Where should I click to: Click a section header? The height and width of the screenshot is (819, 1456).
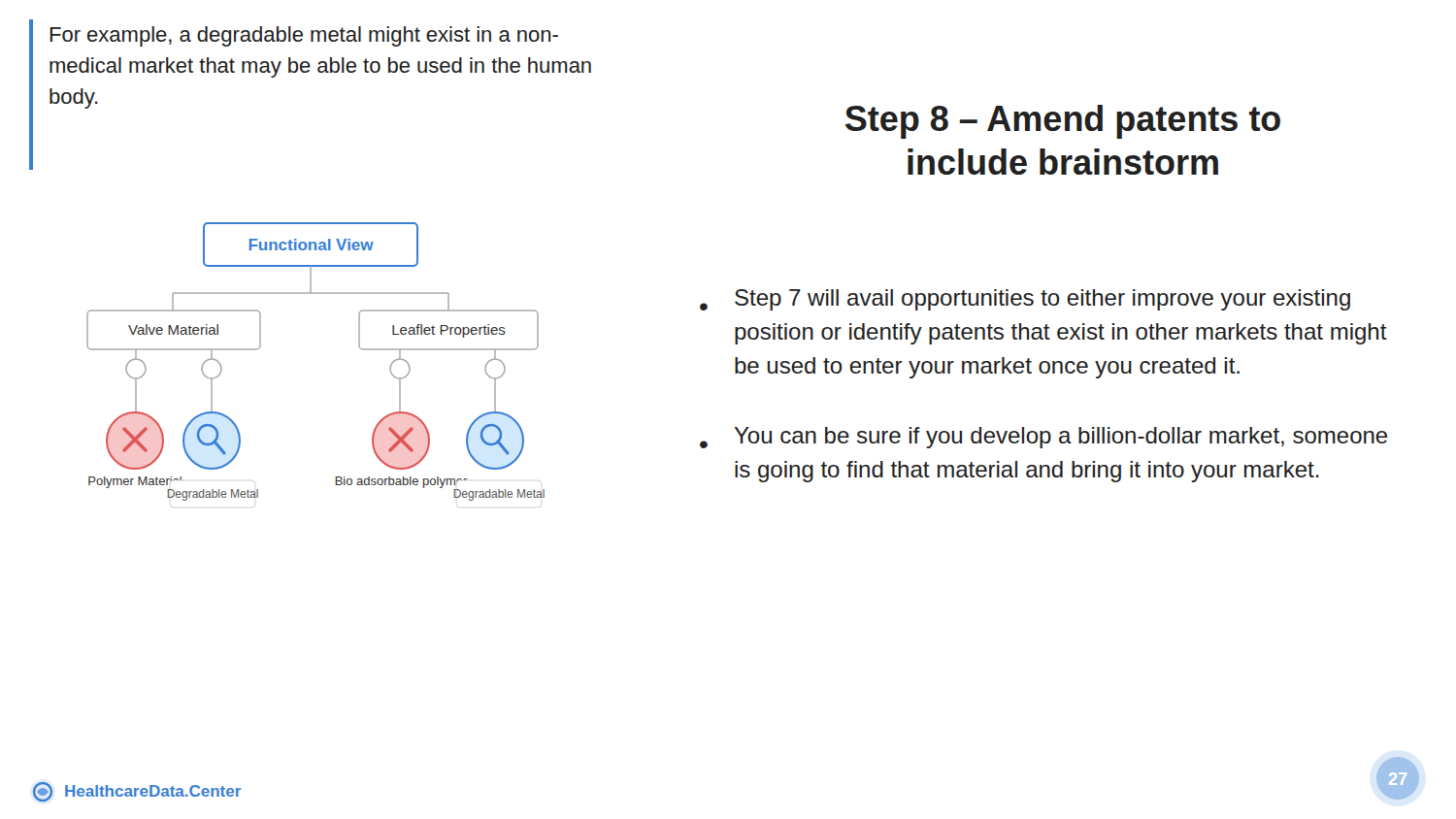point(1063,141)
